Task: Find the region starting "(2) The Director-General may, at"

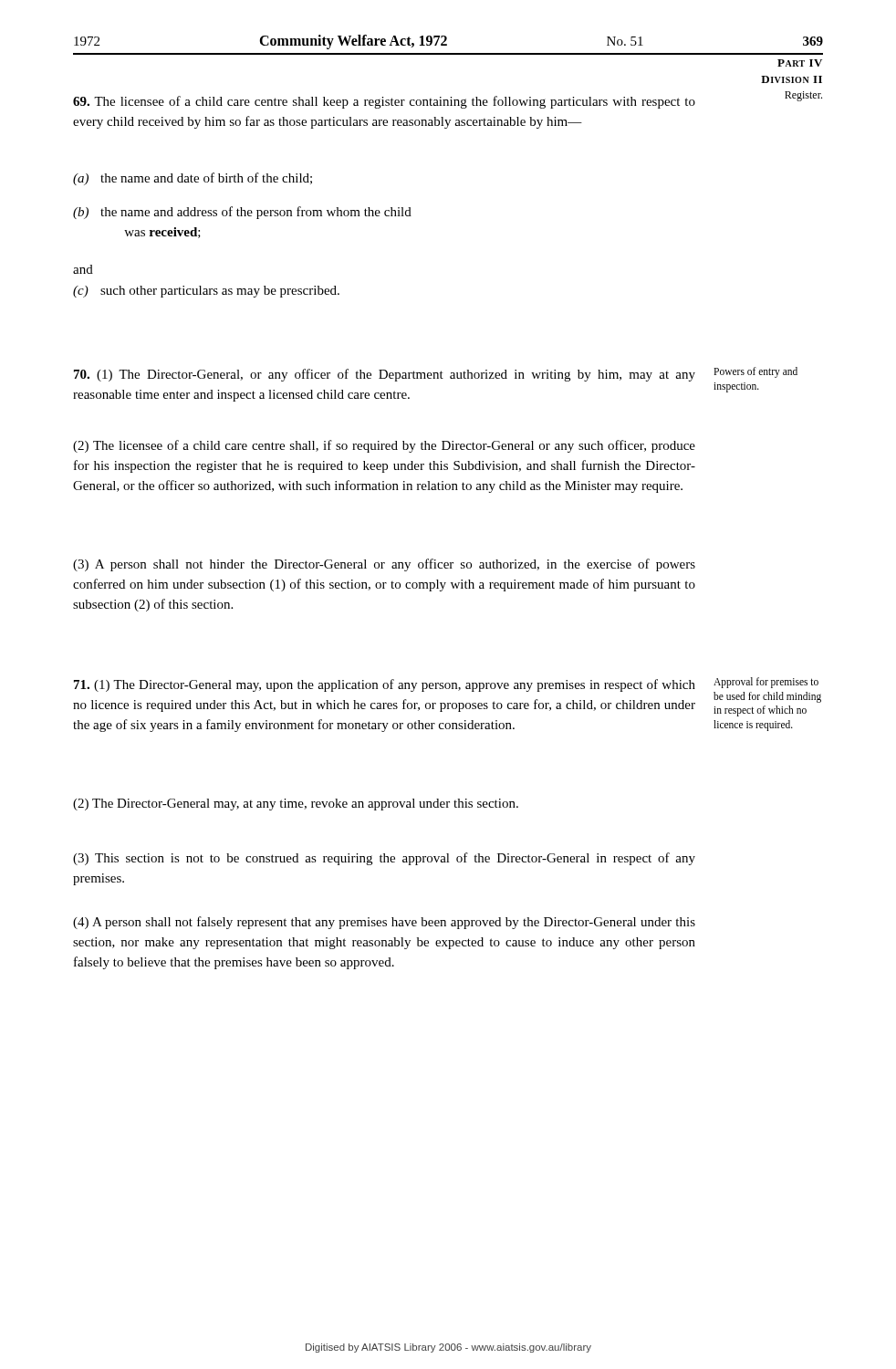Action: tap(384, 804)
